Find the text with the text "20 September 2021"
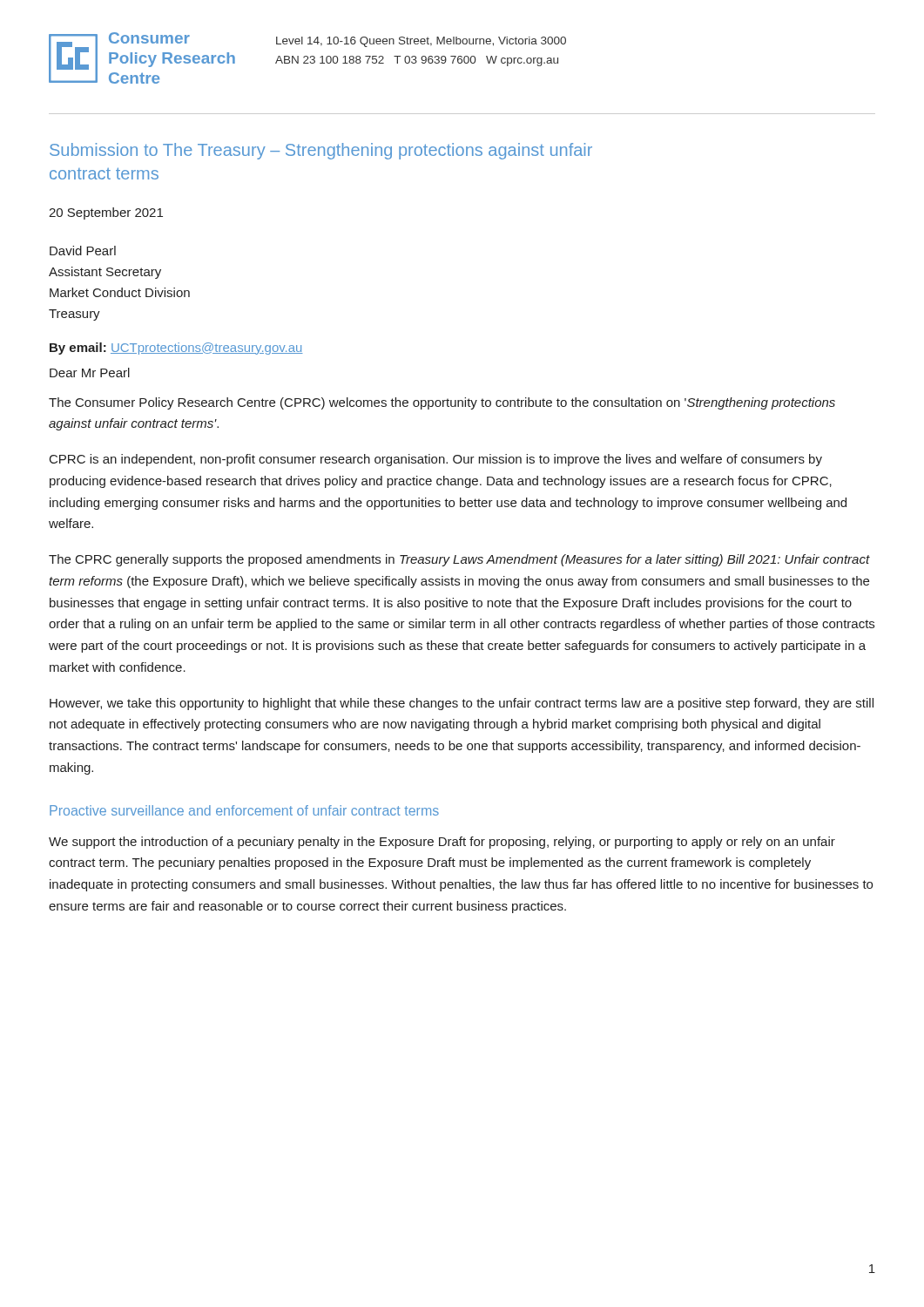924x1307 pixels. click(106, 212)
